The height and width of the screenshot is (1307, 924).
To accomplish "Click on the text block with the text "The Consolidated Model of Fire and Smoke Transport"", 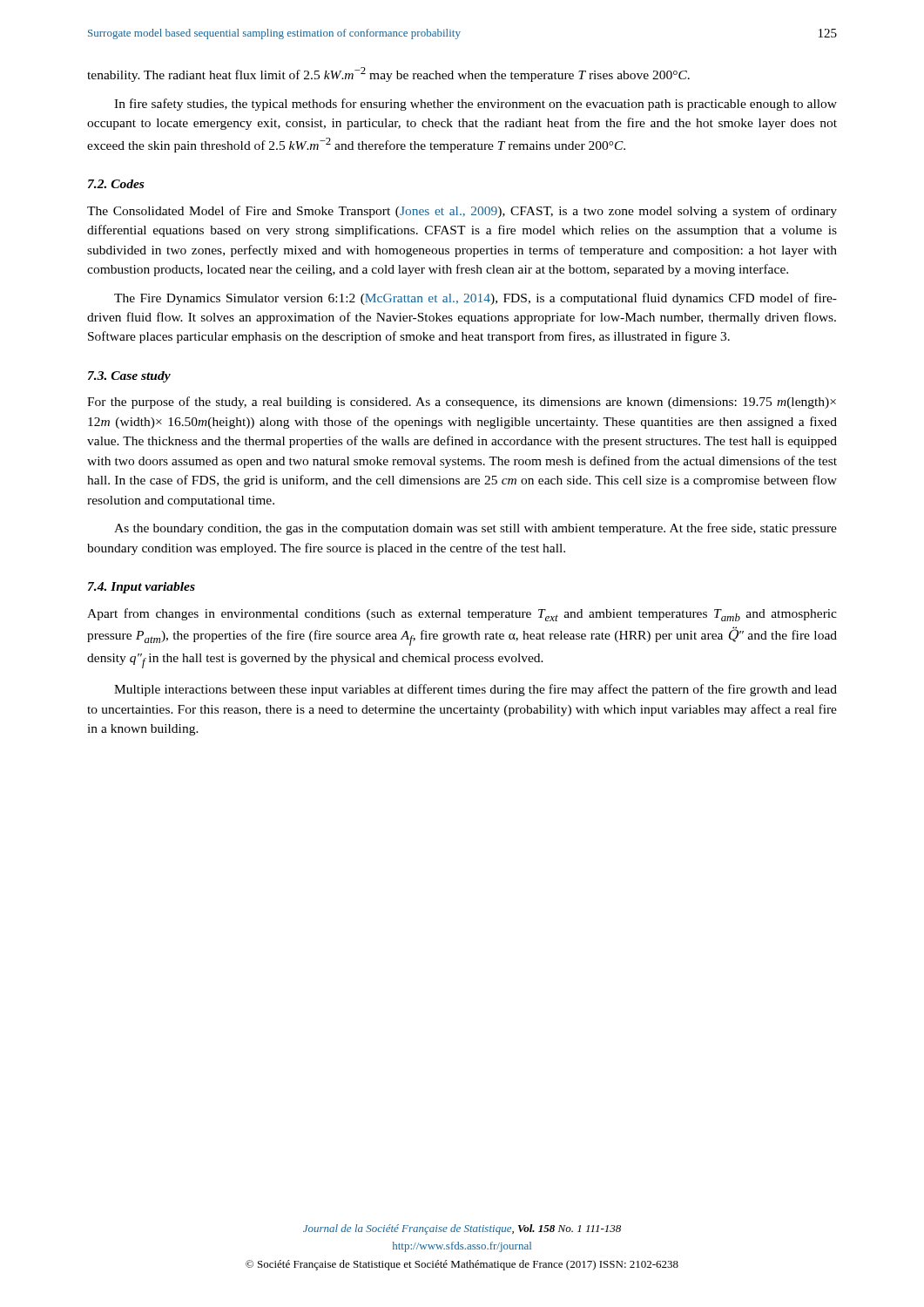I will click(x=462, y=274).
